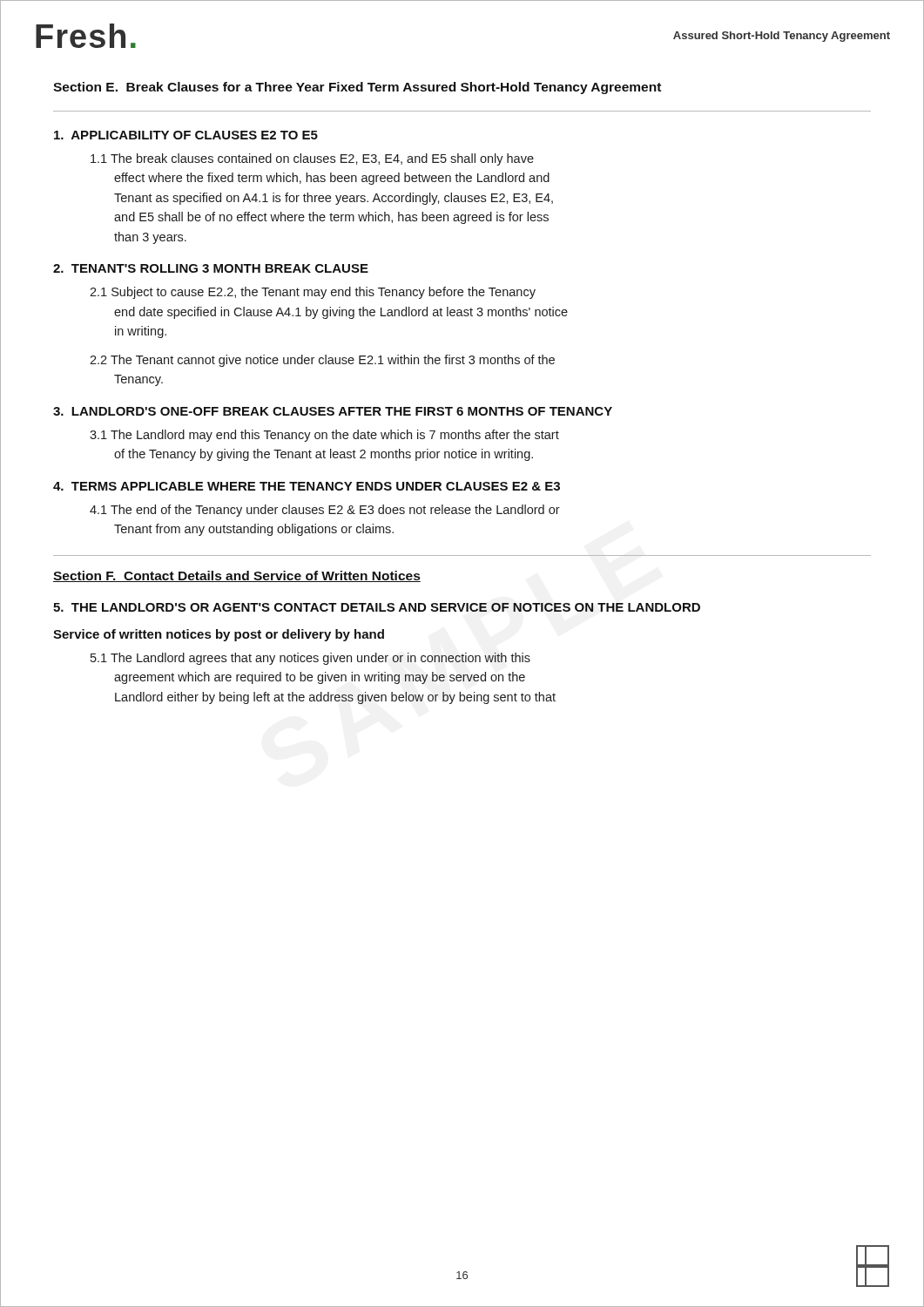Find the section header on this page that starts "Section F. Contact Details"

coord(237,575)
